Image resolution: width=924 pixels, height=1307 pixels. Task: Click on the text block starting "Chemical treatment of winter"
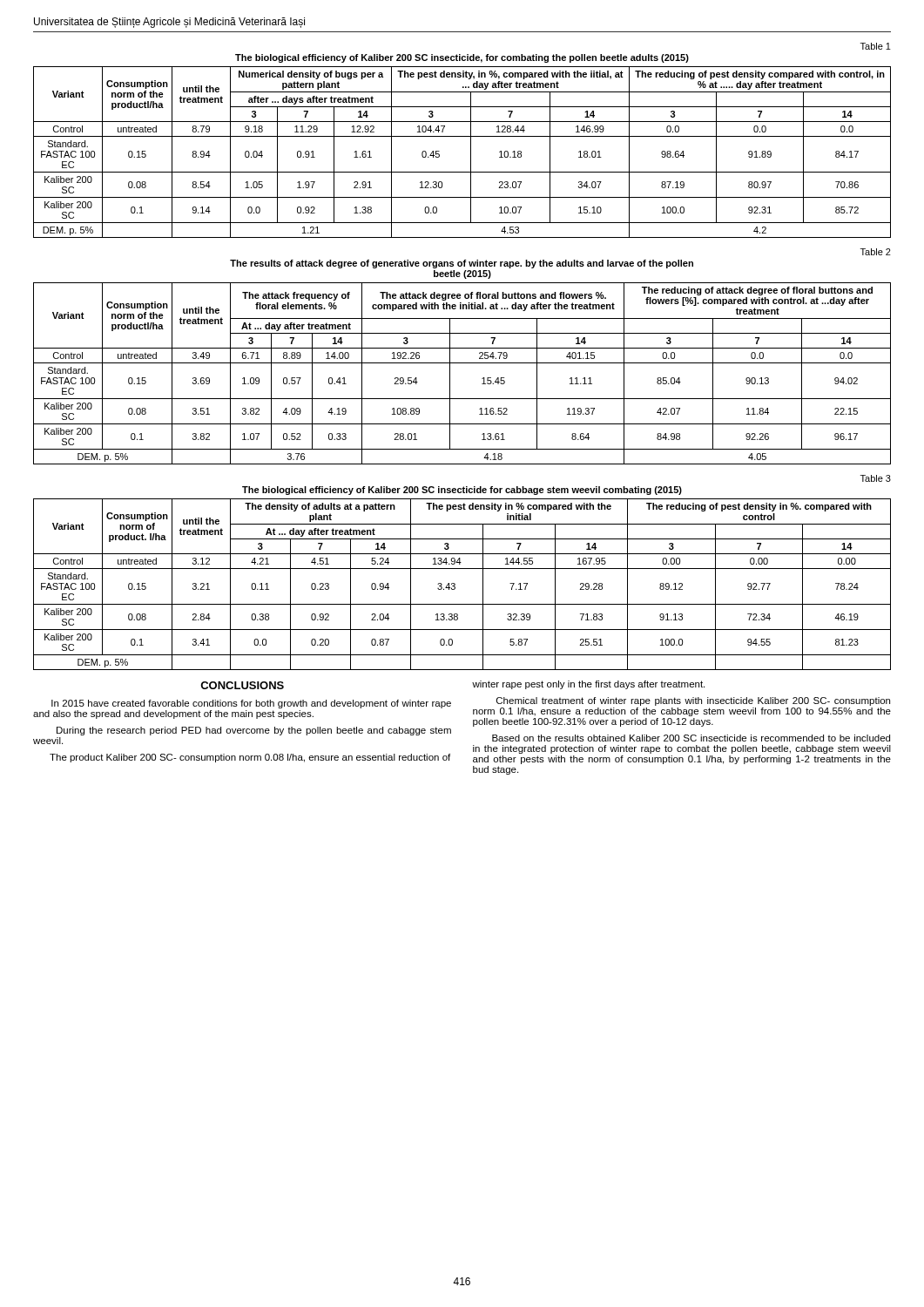[x=682, y=711]
